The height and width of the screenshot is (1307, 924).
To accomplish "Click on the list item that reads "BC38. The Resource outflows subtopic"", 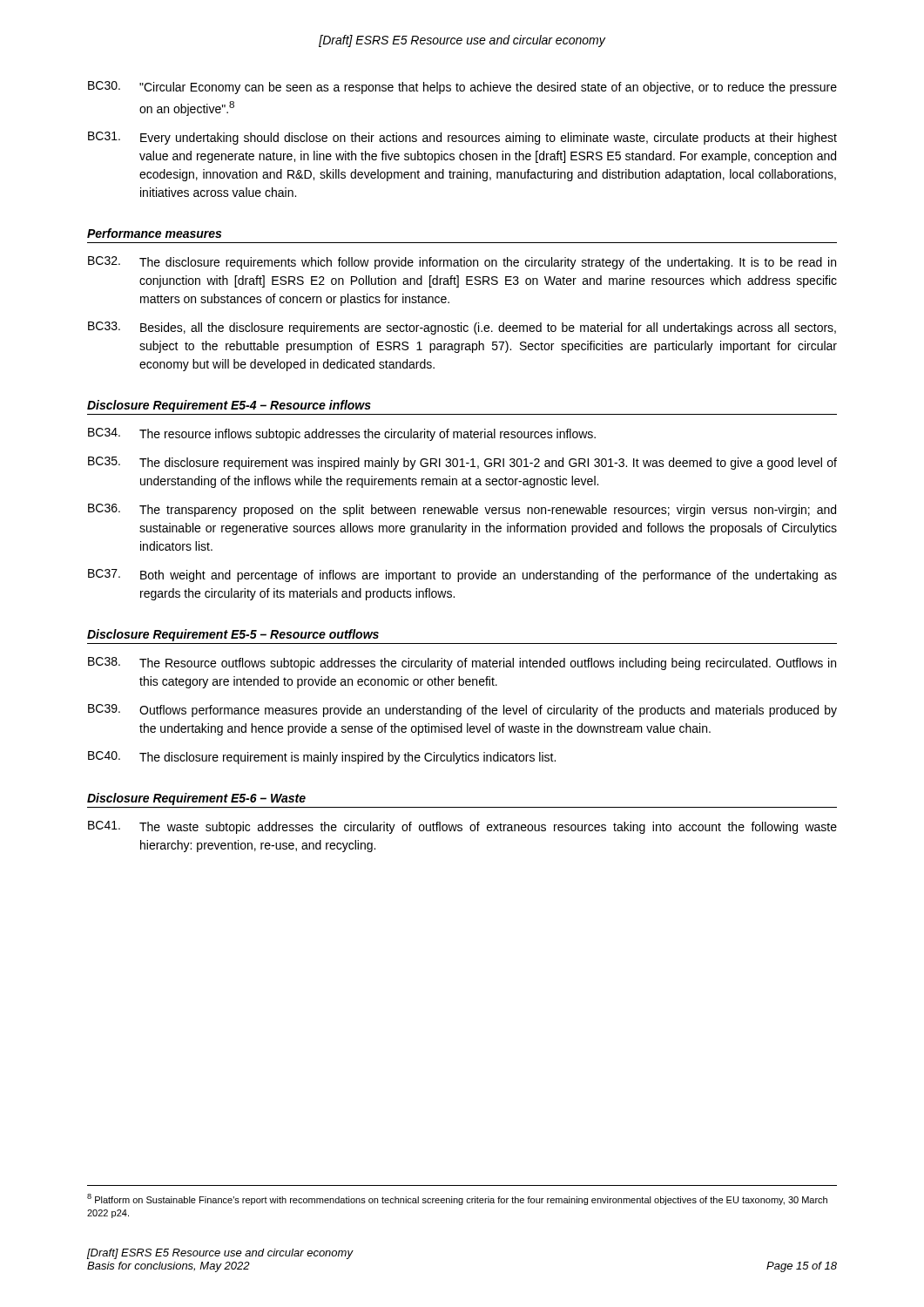I will tap(462, 672).
